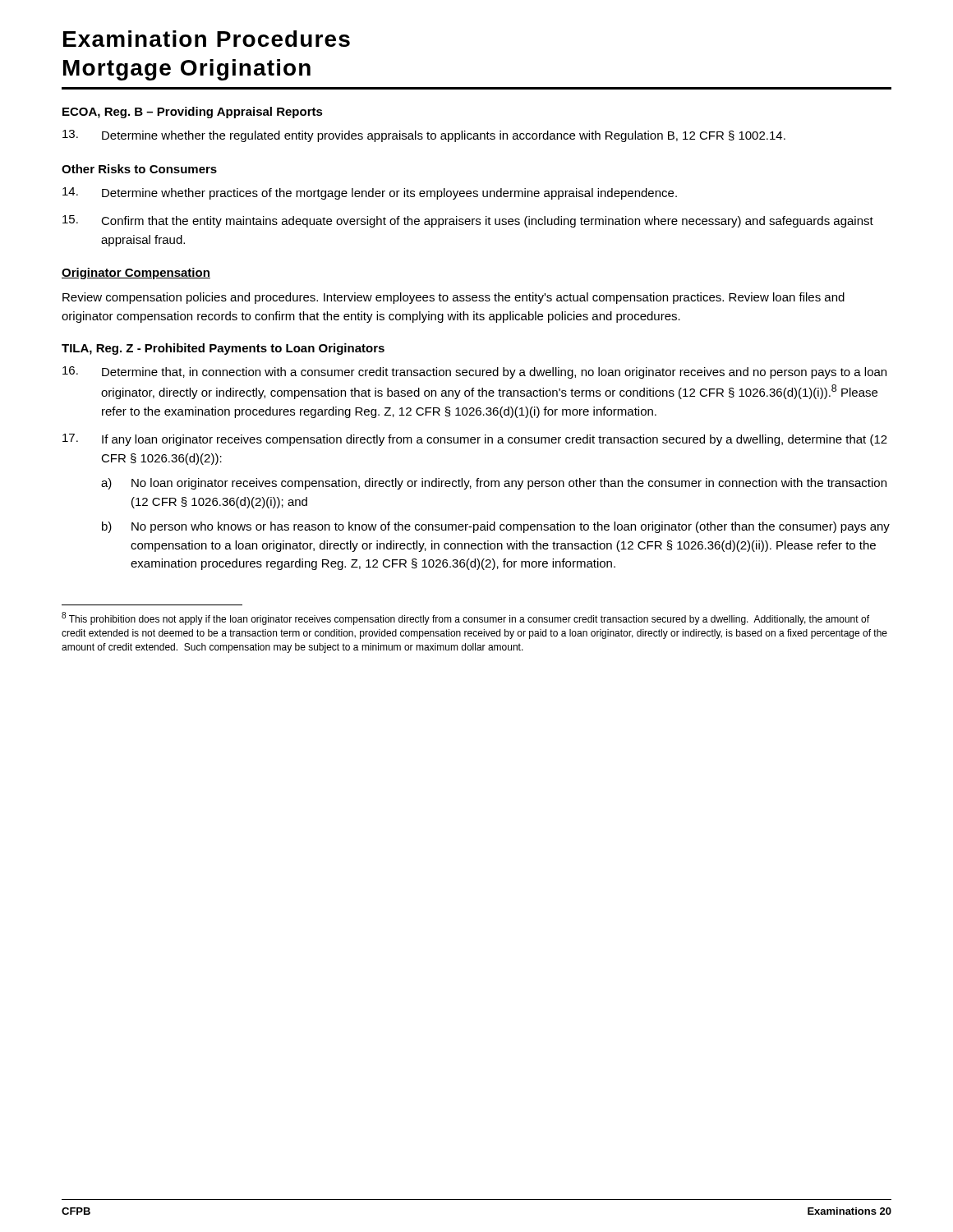The image size is (953, 1232).
Task: Locate the section header that says "ECOA, Reg. B –"
Action: [x=192, y=111]
